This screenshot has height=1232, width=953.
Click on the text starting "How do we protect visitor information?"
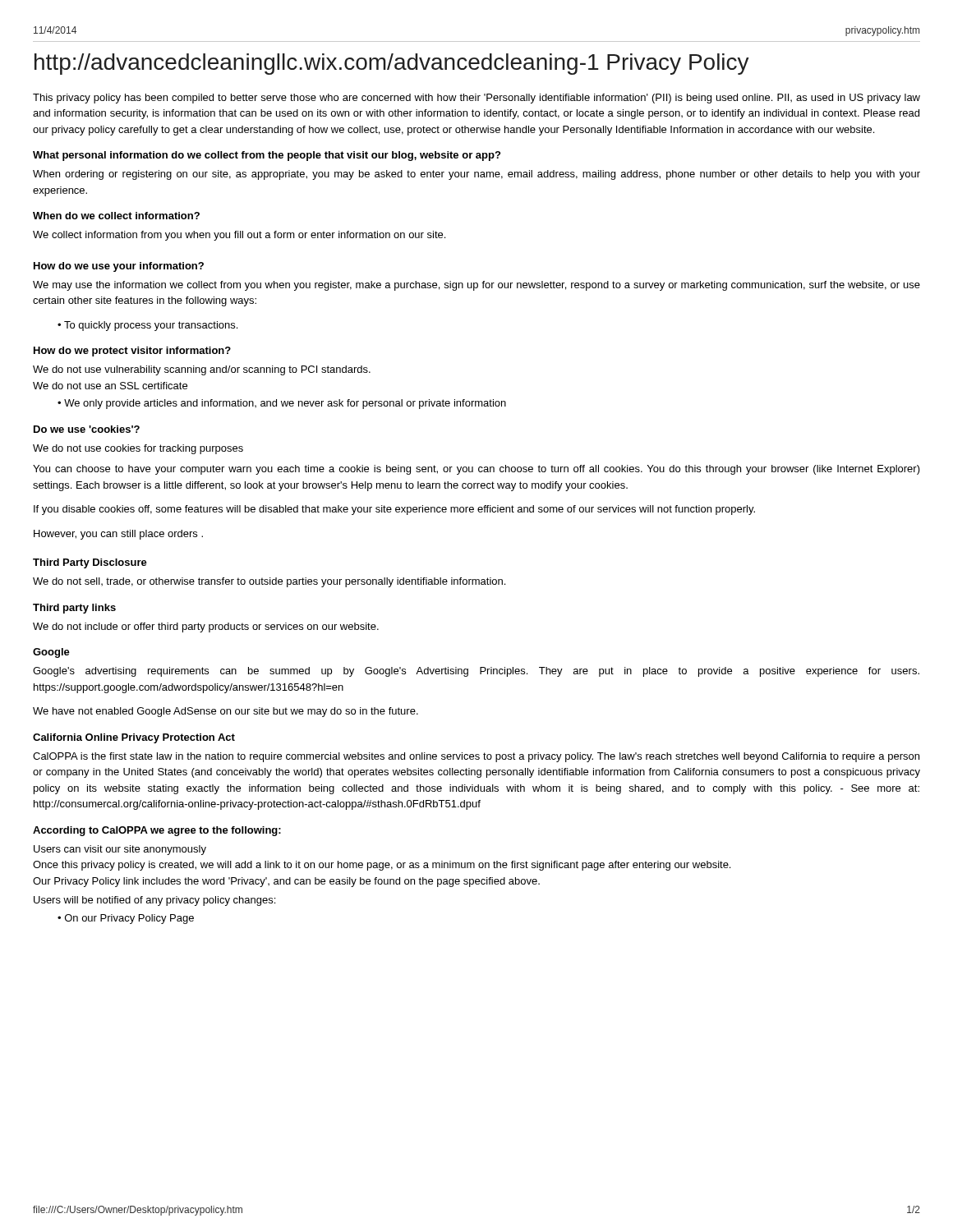click(132, 350)
